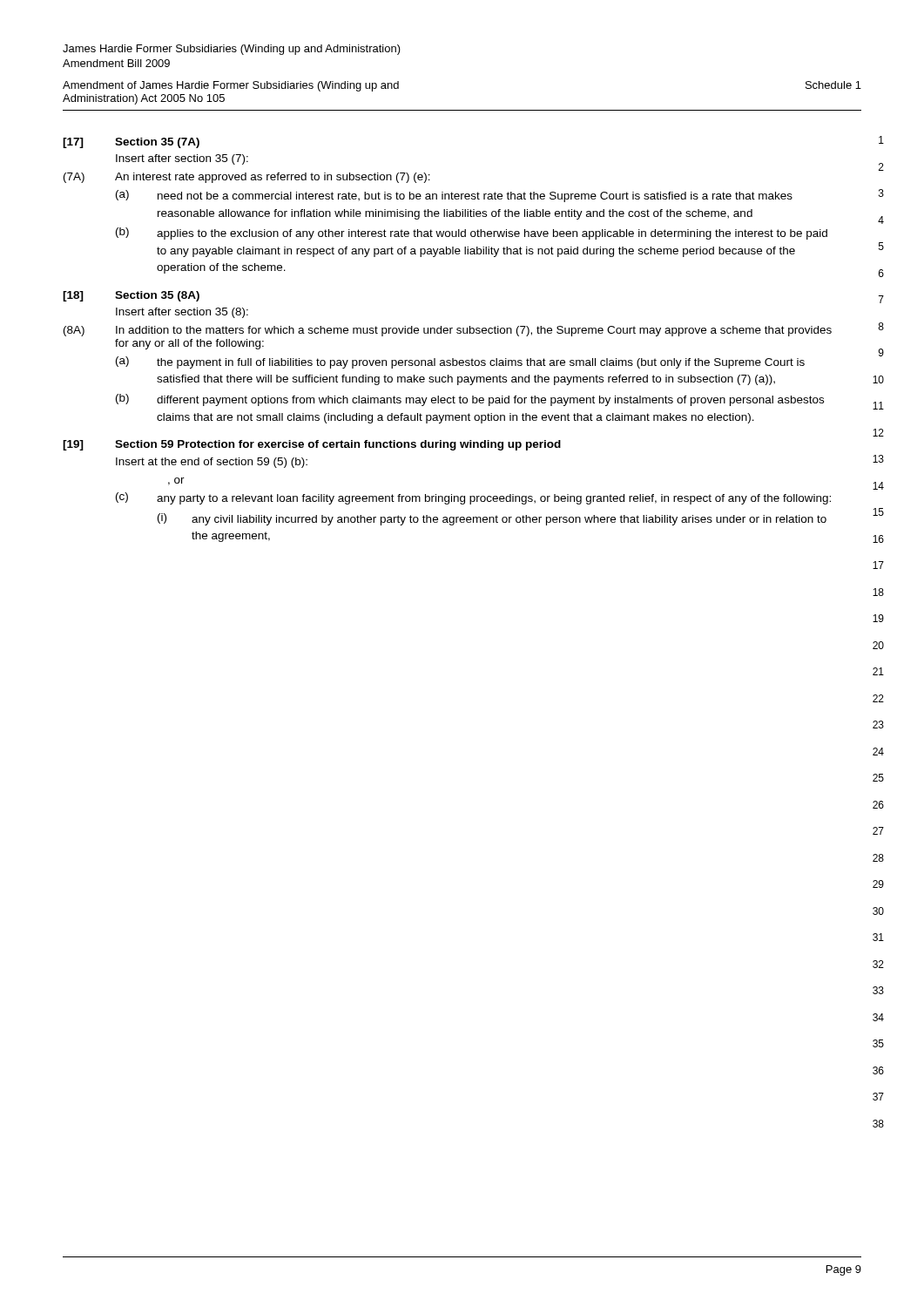Point to the passage starting "(b) applies to"
Screen dimensions: 1307x924
coord(476,250)
